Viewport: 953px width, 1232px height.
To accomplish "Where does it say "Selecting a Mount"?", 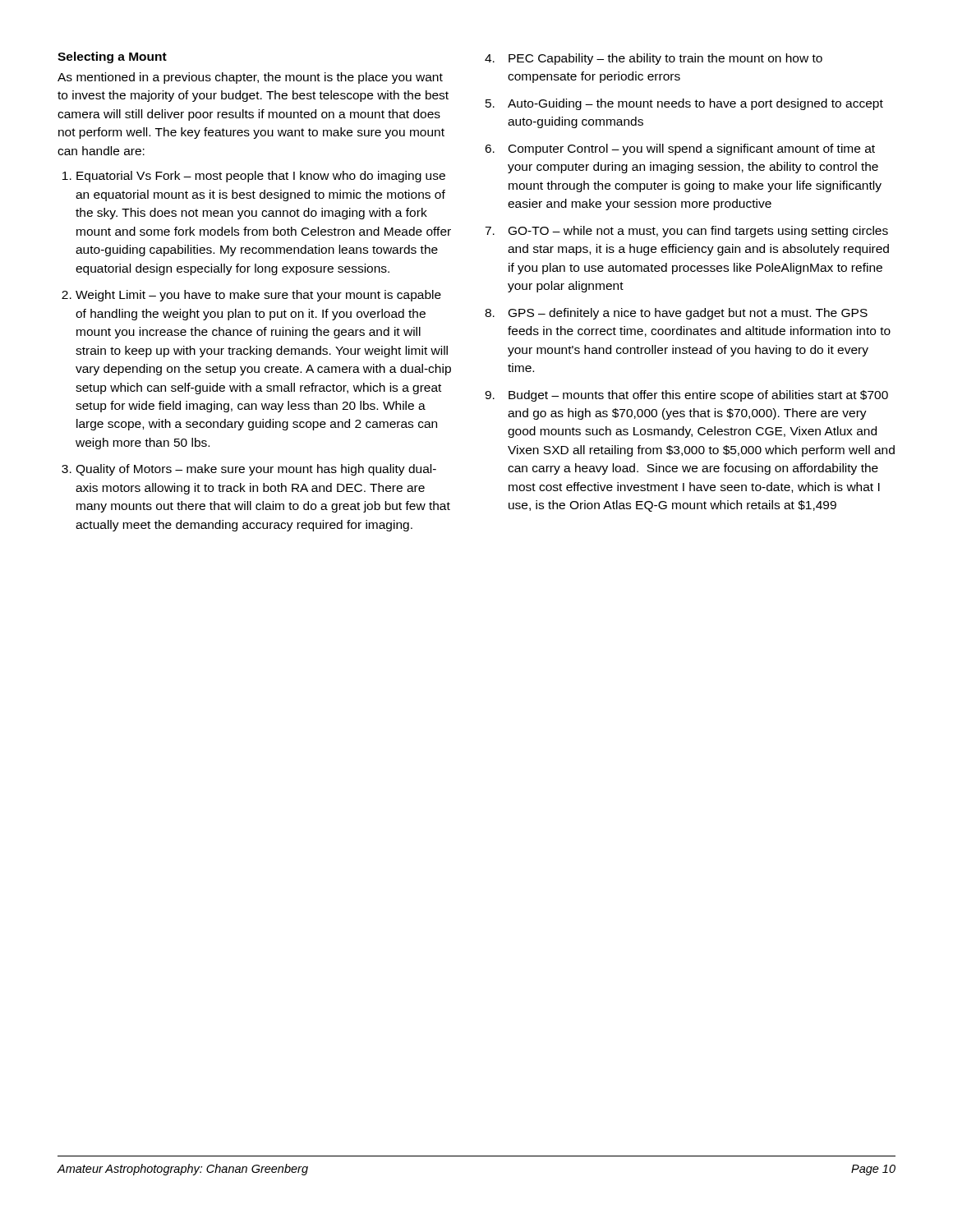I will tap(112, 56).
